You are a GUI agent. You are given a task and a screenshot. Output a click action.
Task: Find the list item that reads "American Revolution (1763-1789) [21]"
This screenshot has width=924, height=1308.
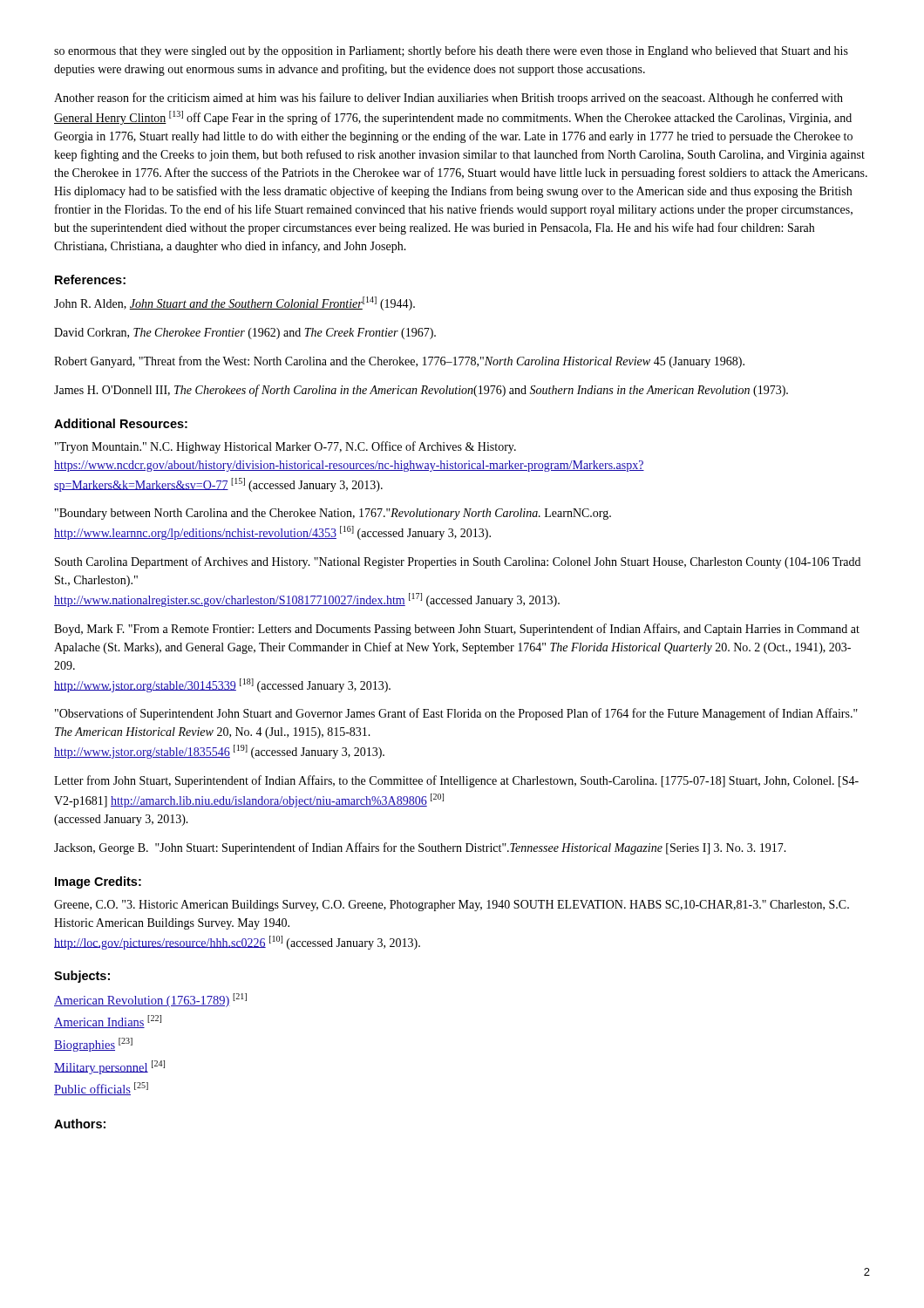click(x=151, y=999)
